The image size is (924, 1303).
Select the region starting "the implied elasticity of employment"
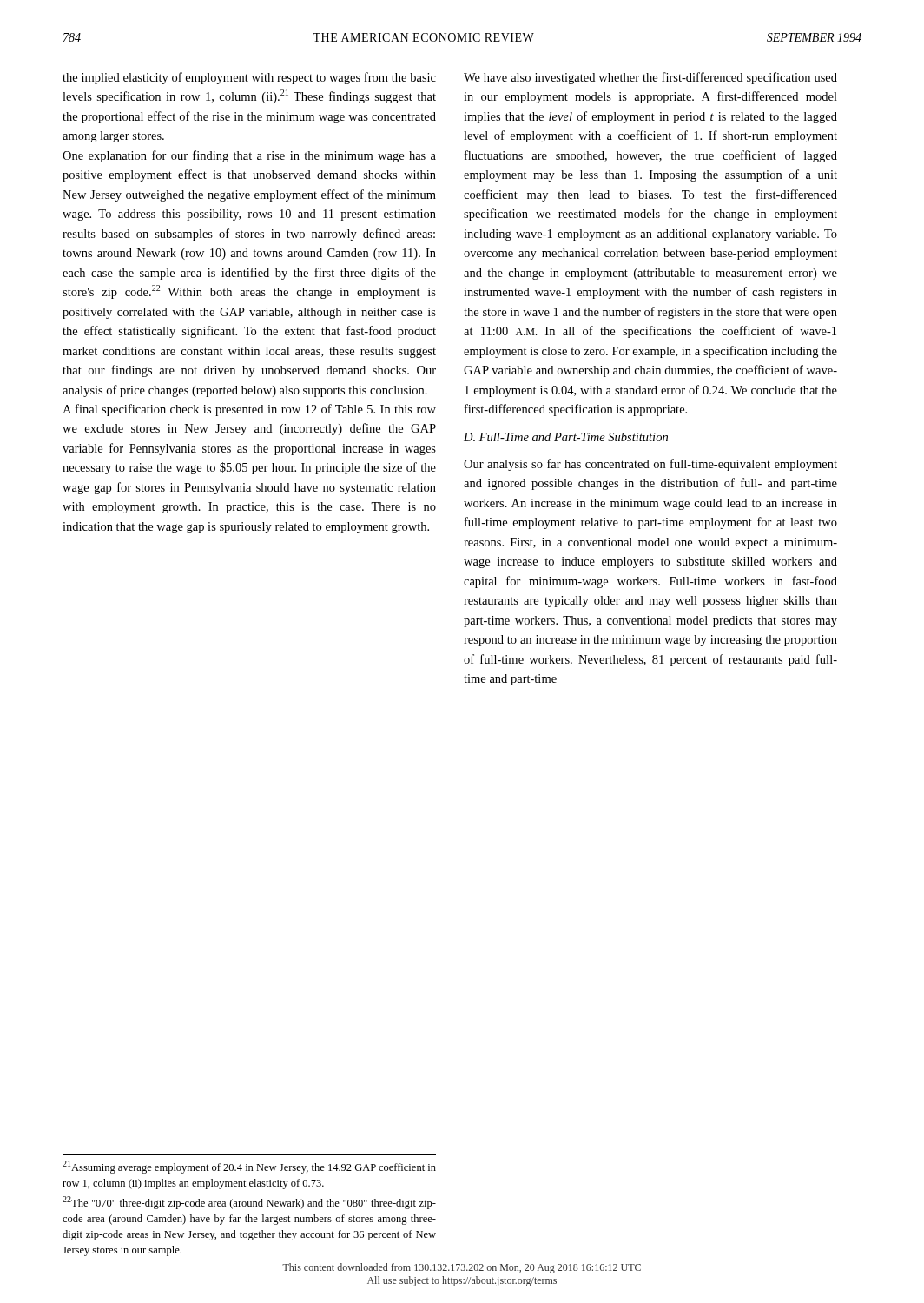point(249,302)
